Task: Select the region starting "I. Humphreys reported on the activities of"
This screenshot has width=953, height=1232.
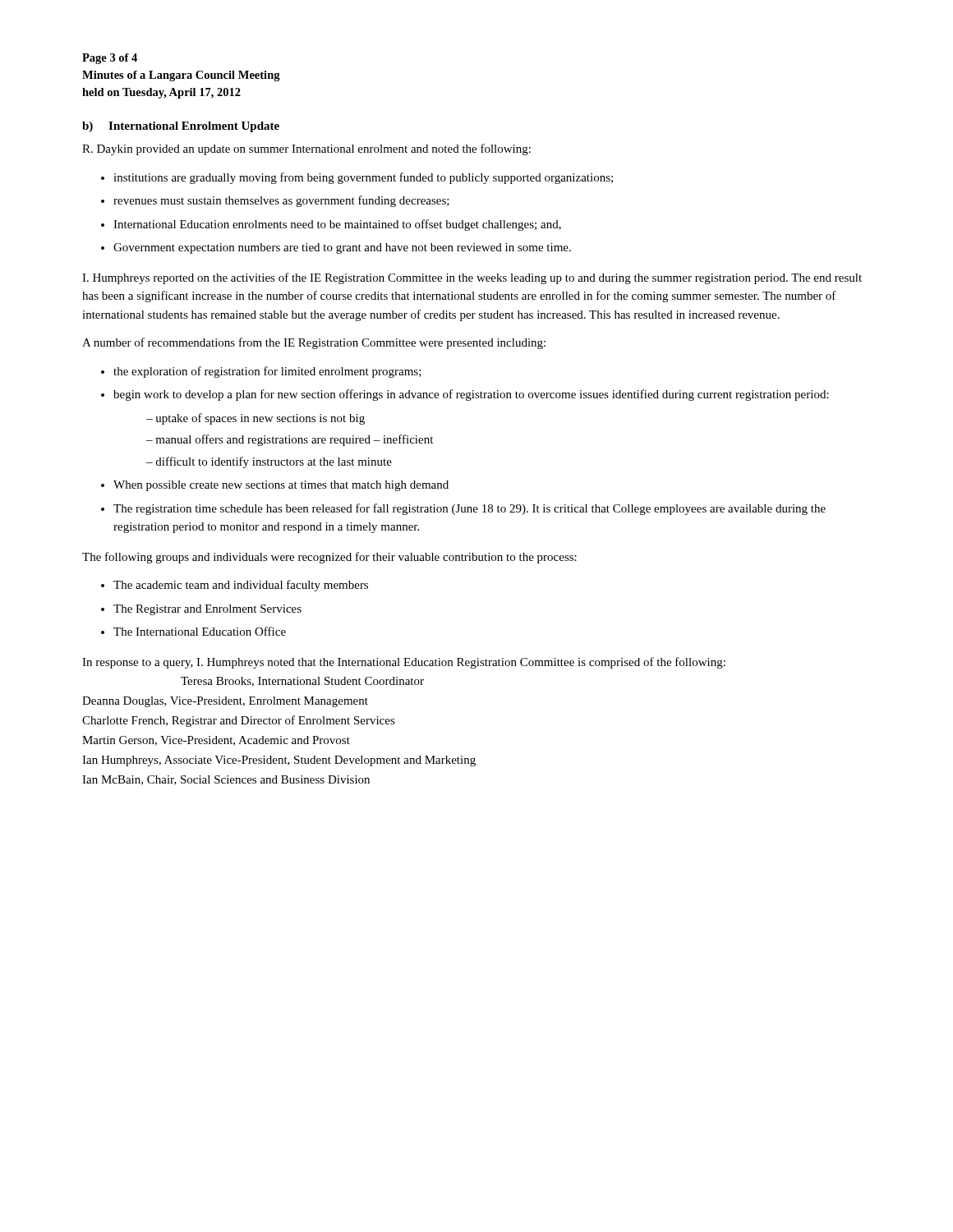Action: click(x=472, y=296)
